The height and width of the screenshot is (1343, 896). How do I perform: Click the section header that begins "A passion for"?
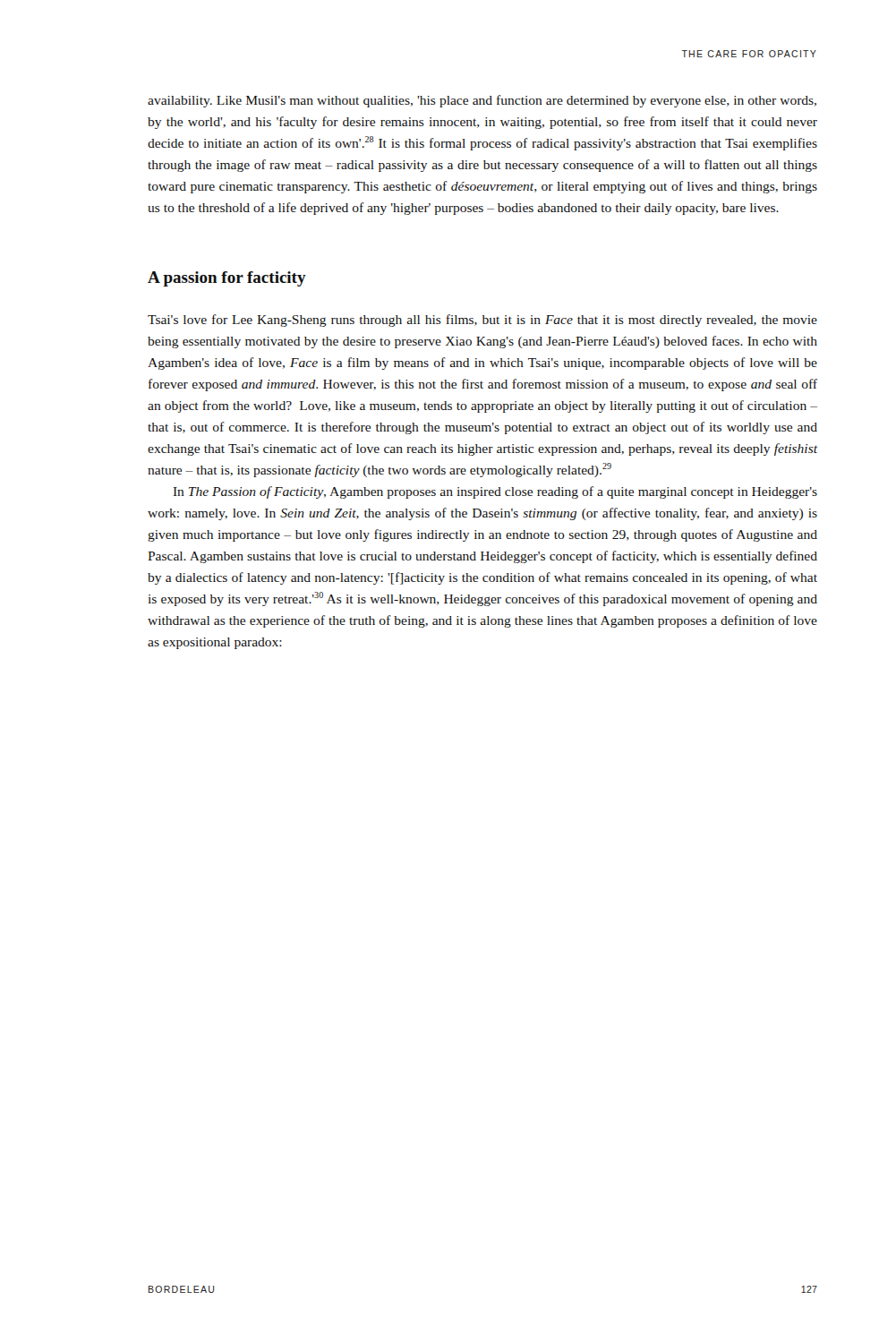point(227,279)
